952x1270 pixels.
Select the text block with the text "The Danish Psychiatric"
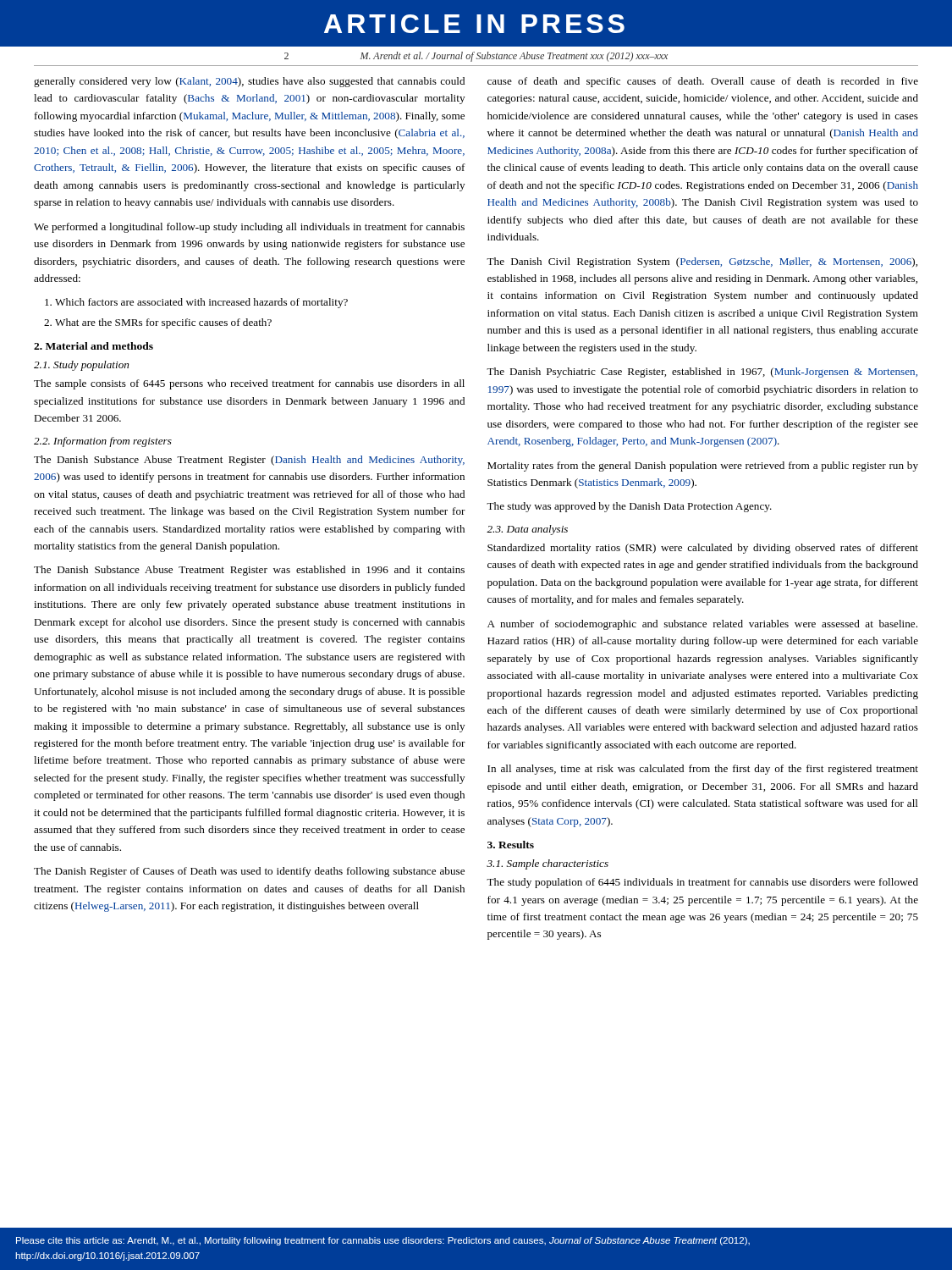[x=703, y=406]
